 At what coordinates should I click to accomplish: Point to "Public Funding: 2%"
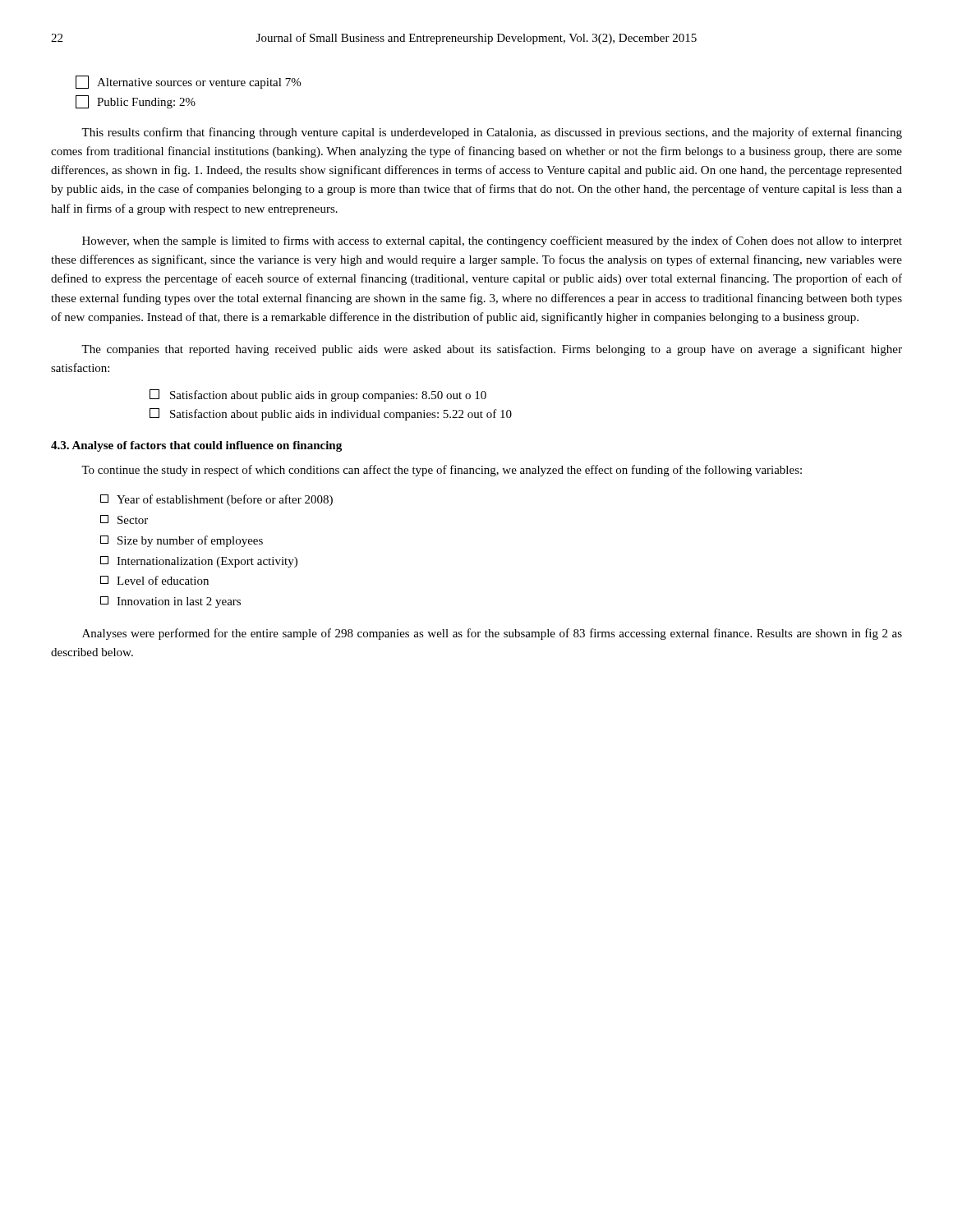pos(136,102)
